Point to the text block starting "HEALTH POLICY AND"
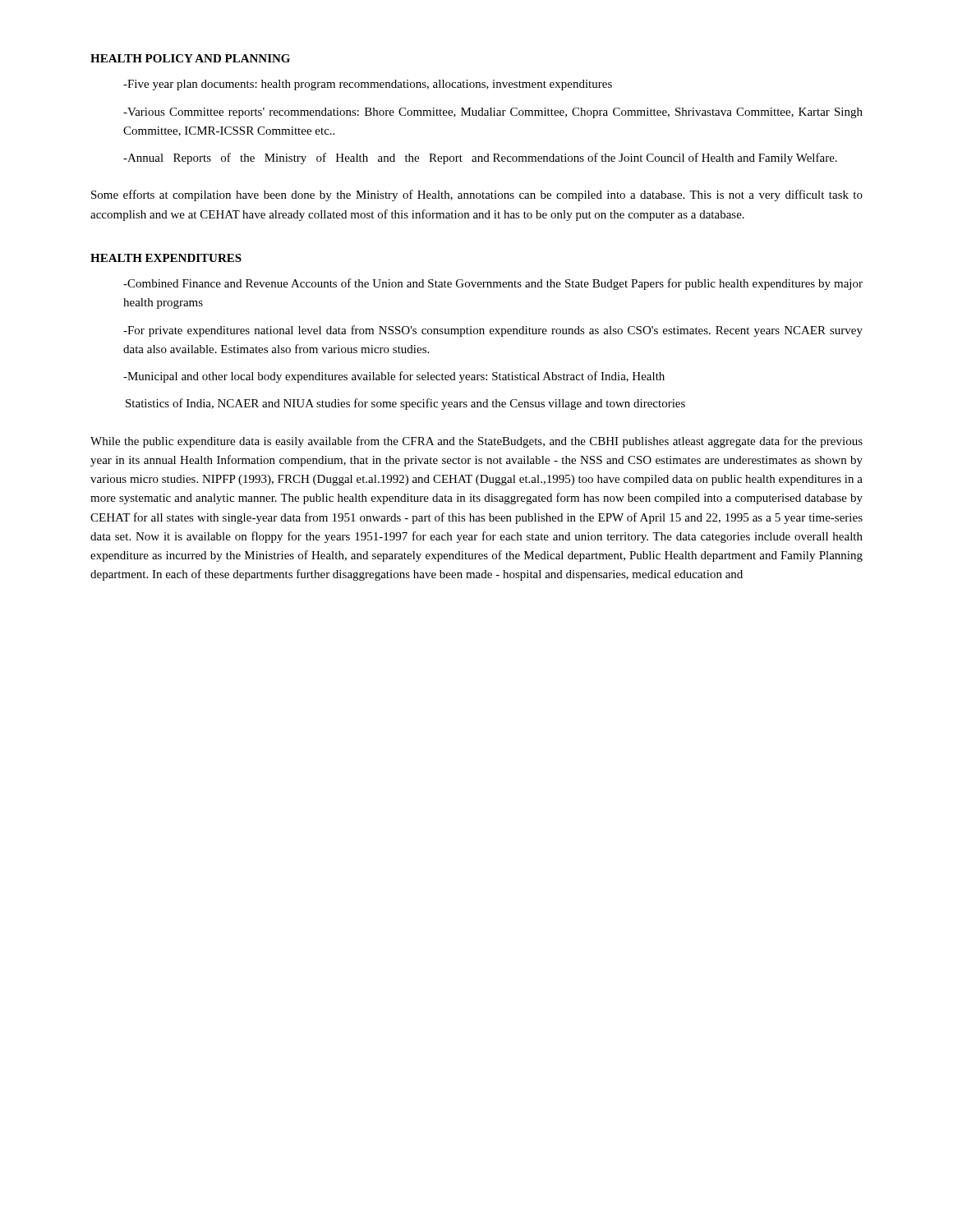953x1232 pixels. click(190, 58)
